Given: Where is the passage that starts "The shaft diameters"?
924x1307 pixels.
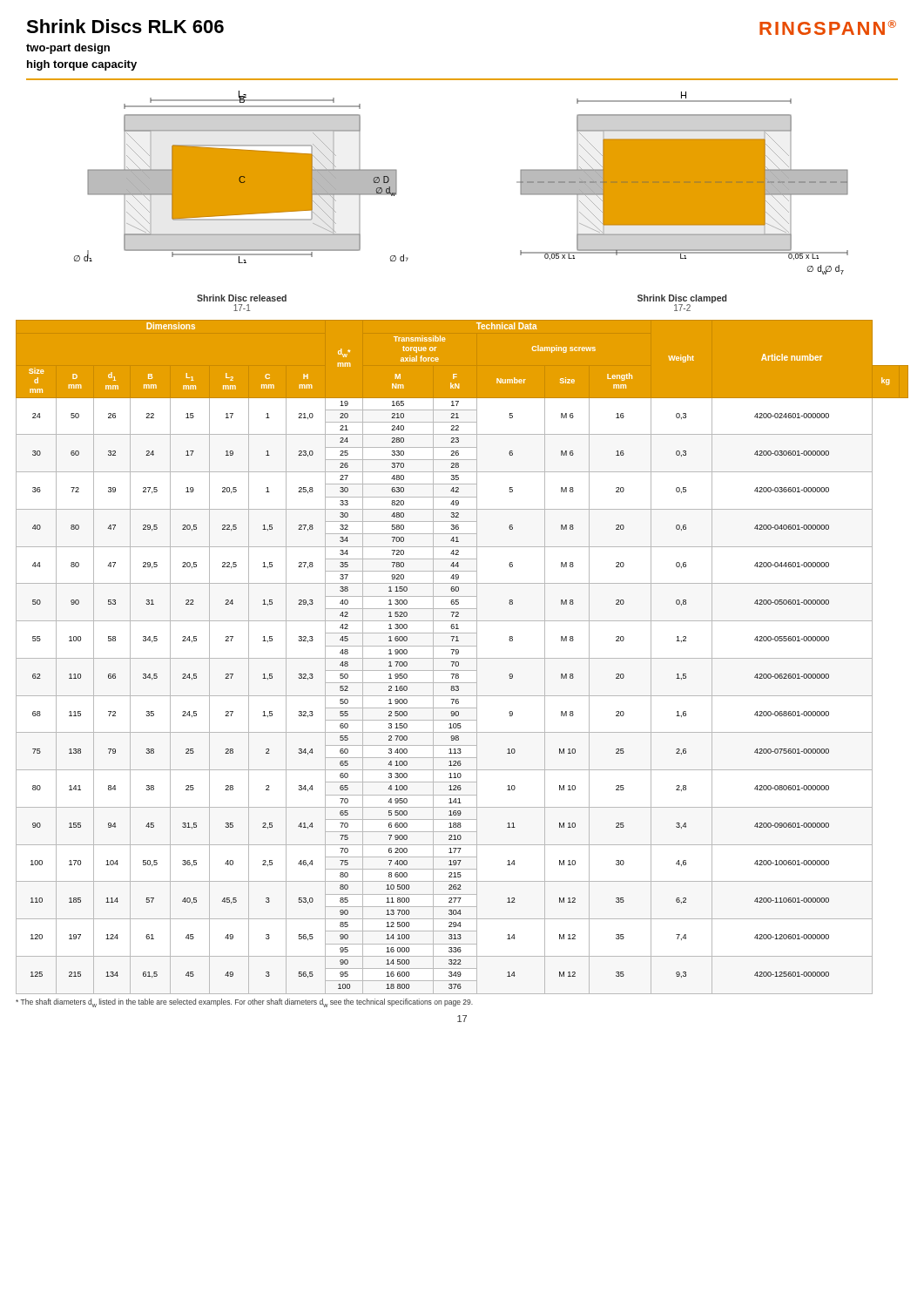Looking at the screenshot, I should (x=244, y=1003).
